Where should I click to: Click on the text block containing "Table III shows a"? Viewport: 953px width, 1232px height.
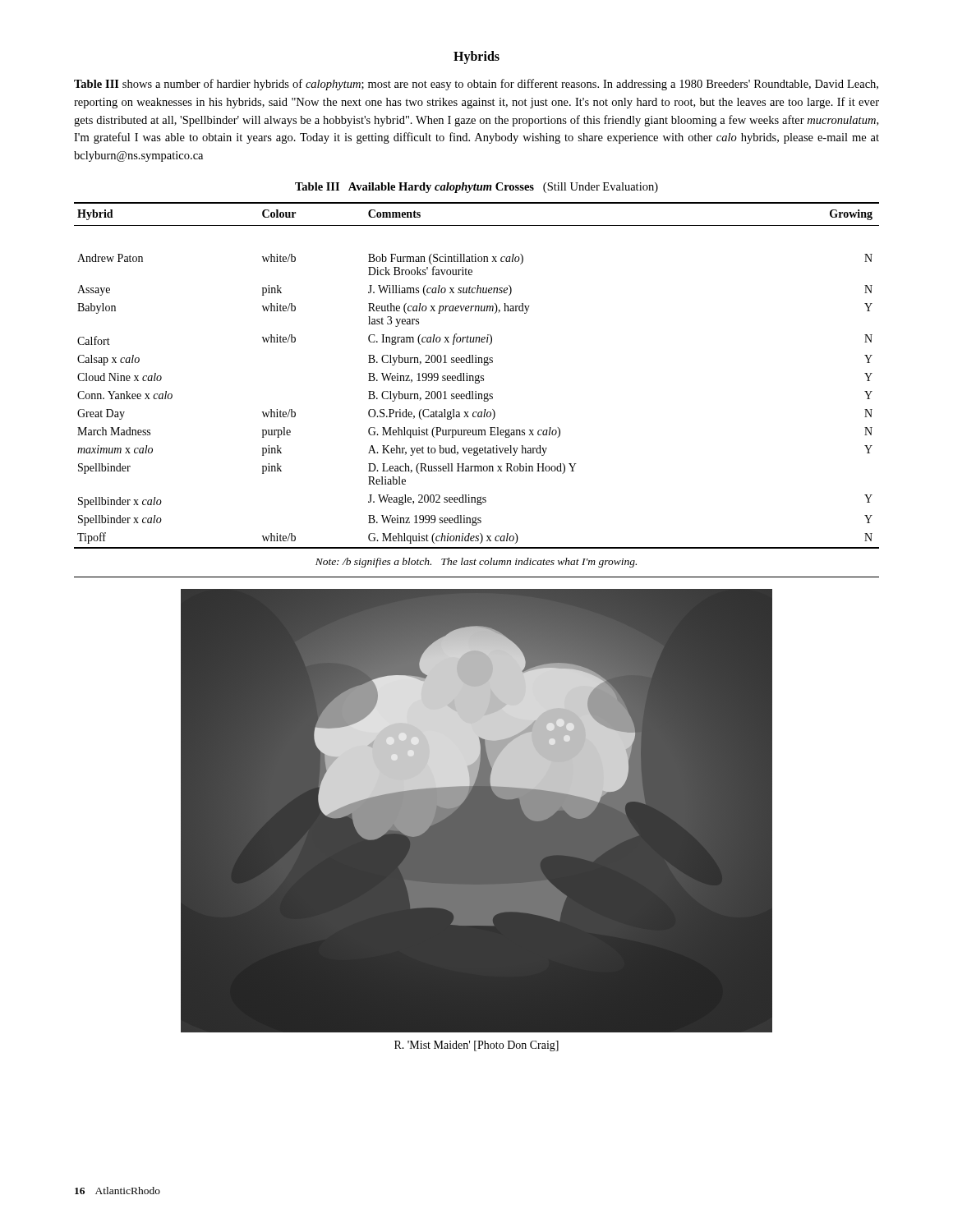[476, 120]
